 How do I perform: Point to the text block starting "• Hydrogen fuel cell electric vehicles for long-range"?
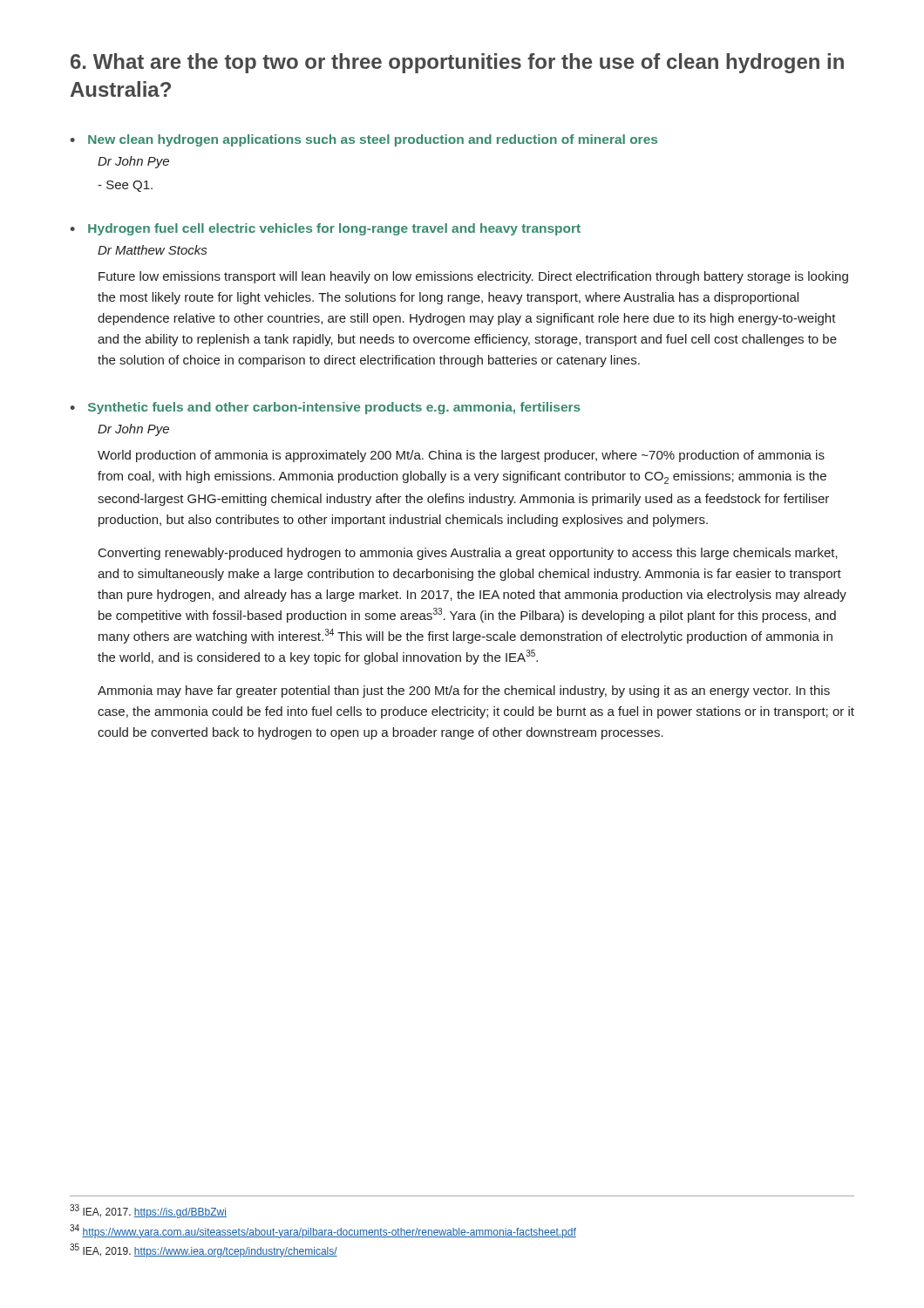[462, 295]
